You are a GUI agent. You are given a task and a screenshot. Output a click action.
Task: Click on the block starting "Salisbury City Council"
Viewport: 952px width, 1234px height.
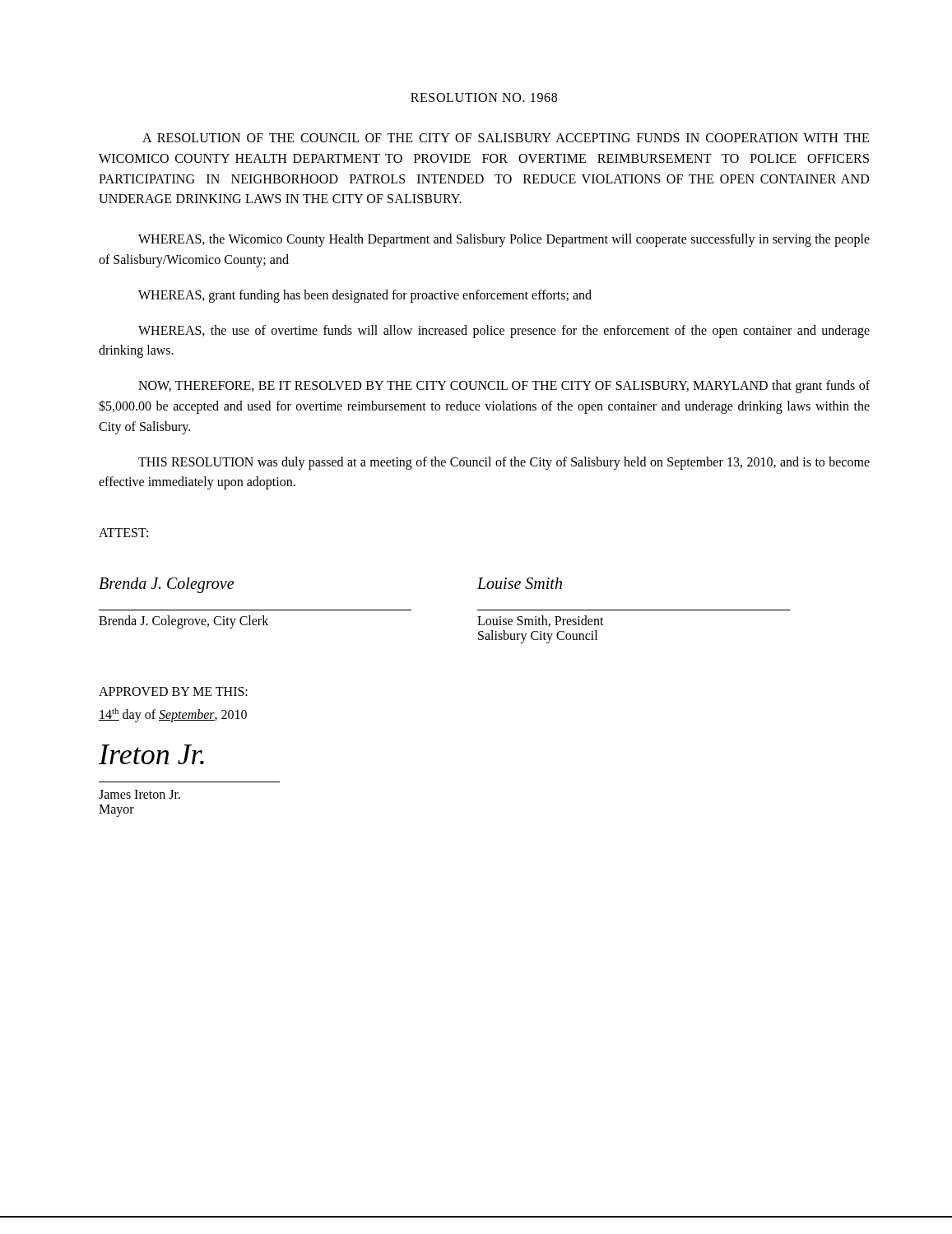[538, 636]
